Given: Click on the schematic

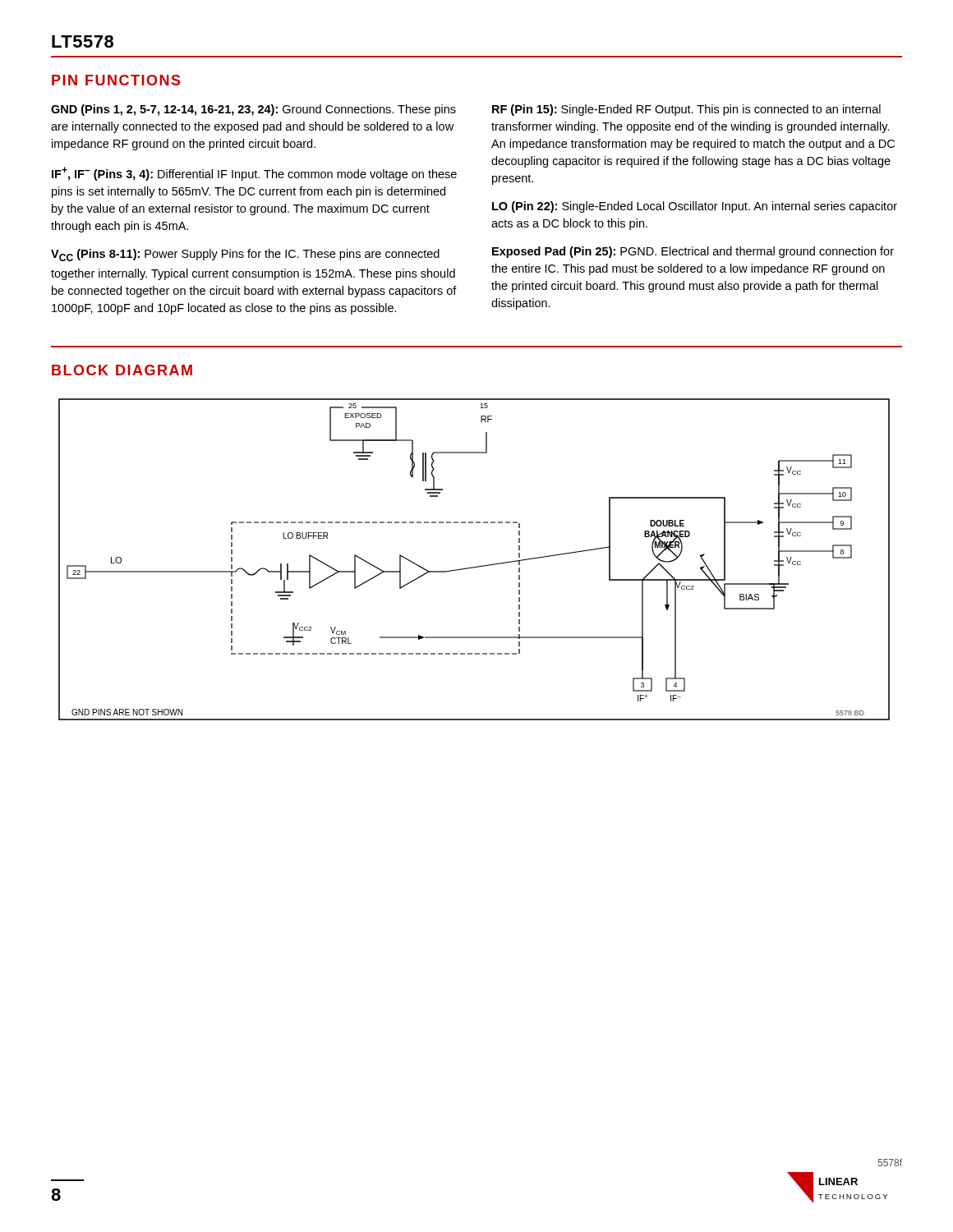Looking at the screenshot, I should click(476, 564).
